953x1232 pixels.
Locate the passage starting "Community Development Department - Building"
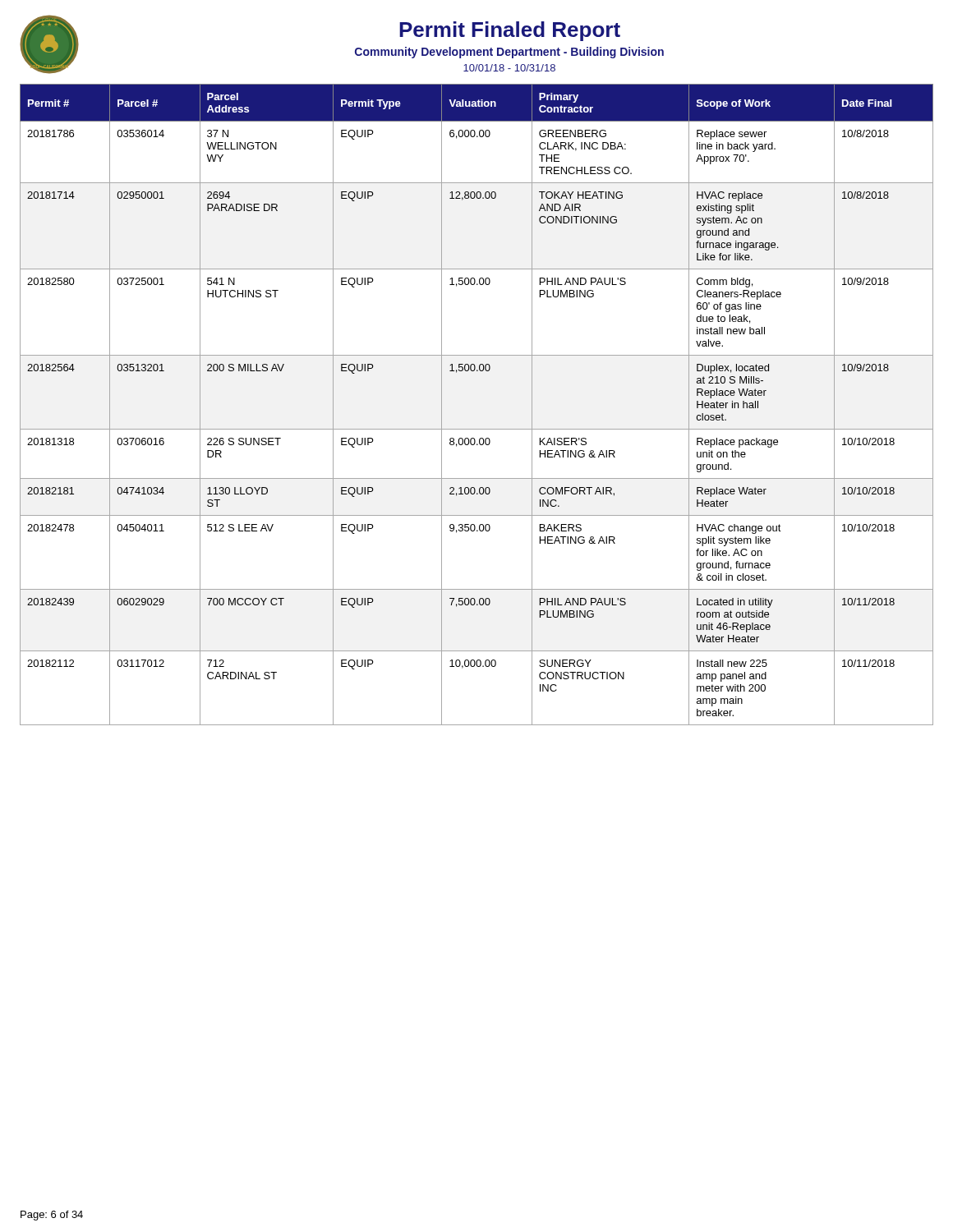click(x=509, y=52)
